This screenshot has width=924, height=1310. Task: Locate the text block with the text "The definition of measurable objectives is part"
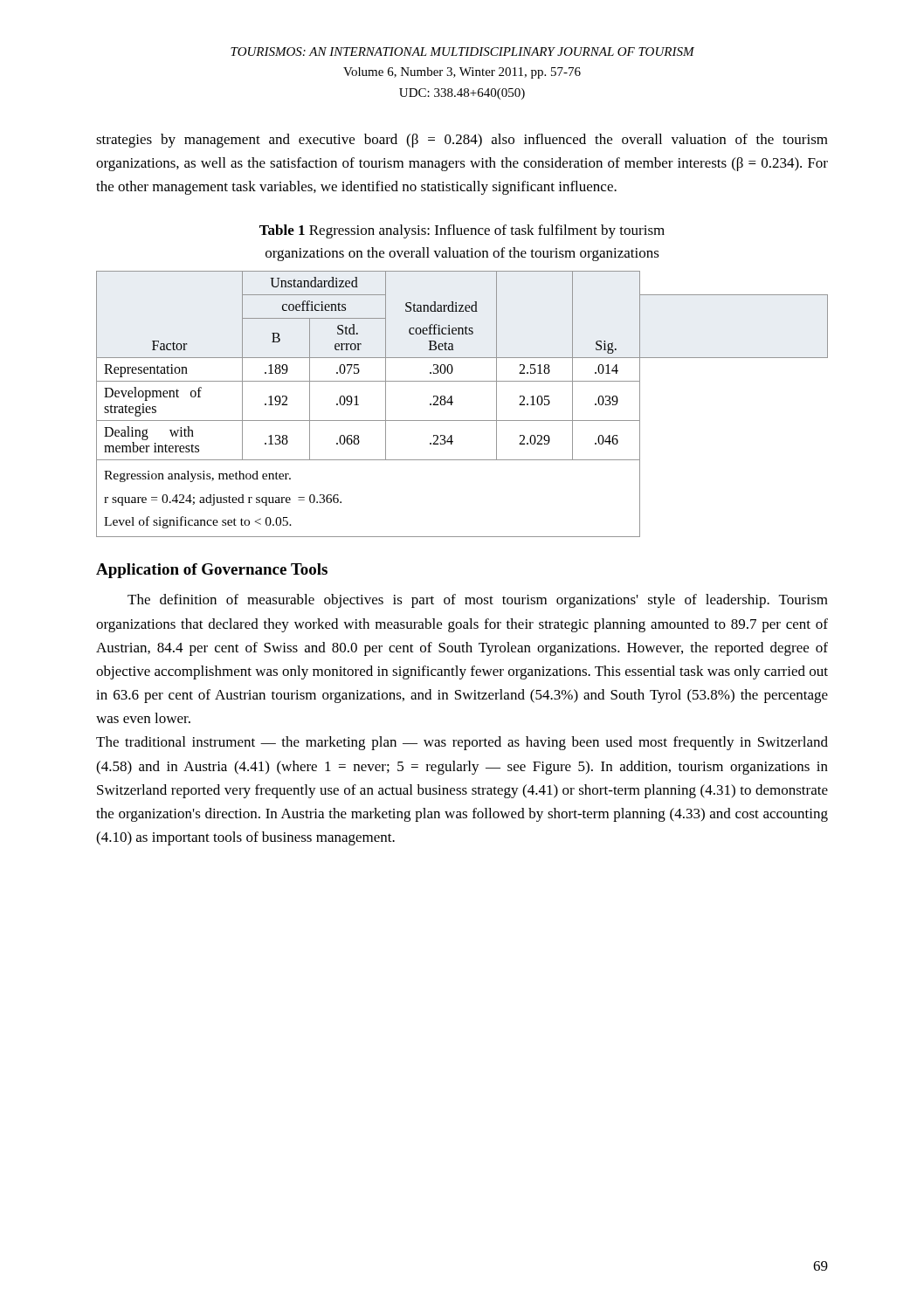click(x=478, y=601)
